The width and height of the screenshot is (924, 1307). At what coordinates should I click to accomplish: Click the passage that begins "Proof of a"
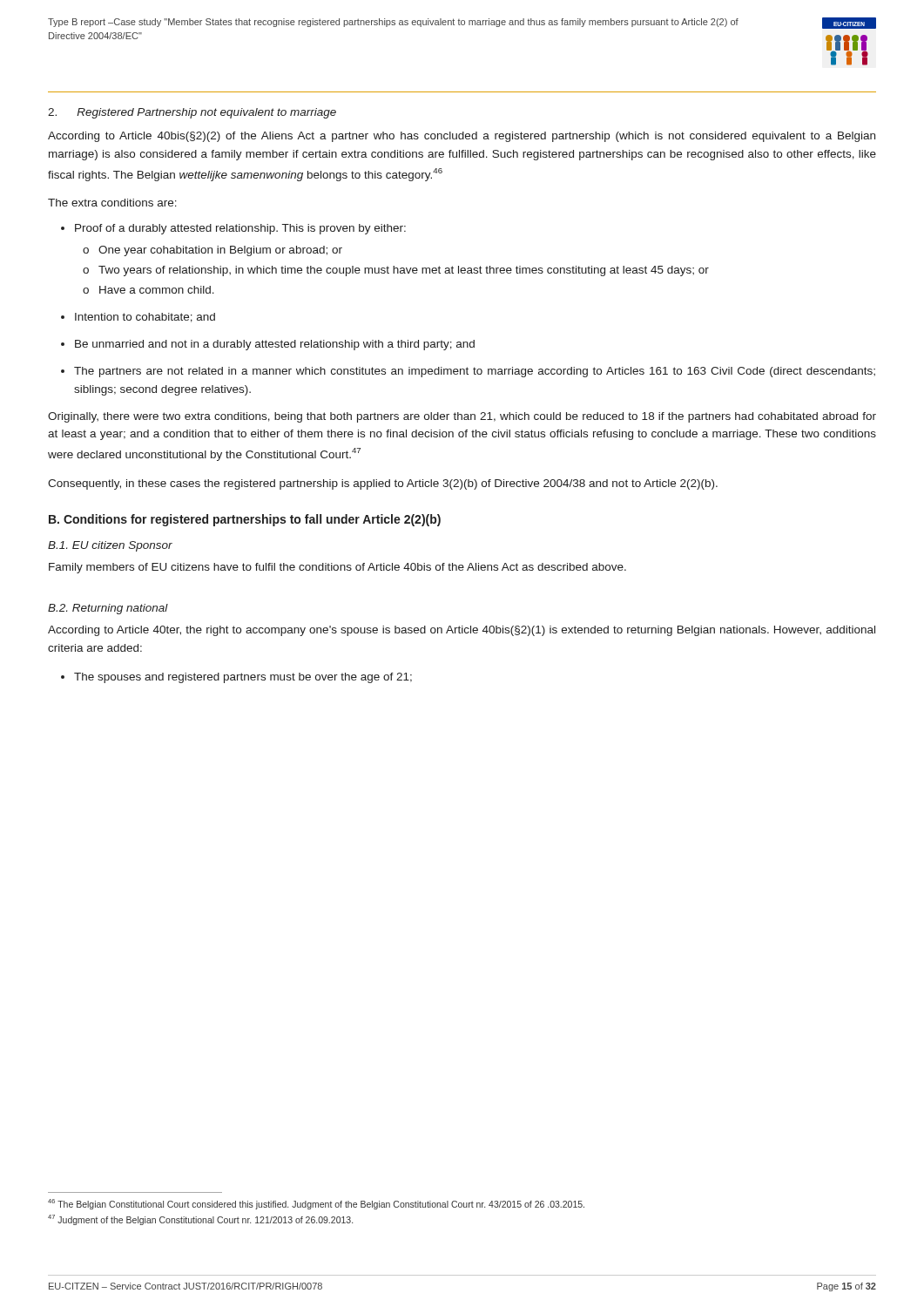click(x=462, y=260)
